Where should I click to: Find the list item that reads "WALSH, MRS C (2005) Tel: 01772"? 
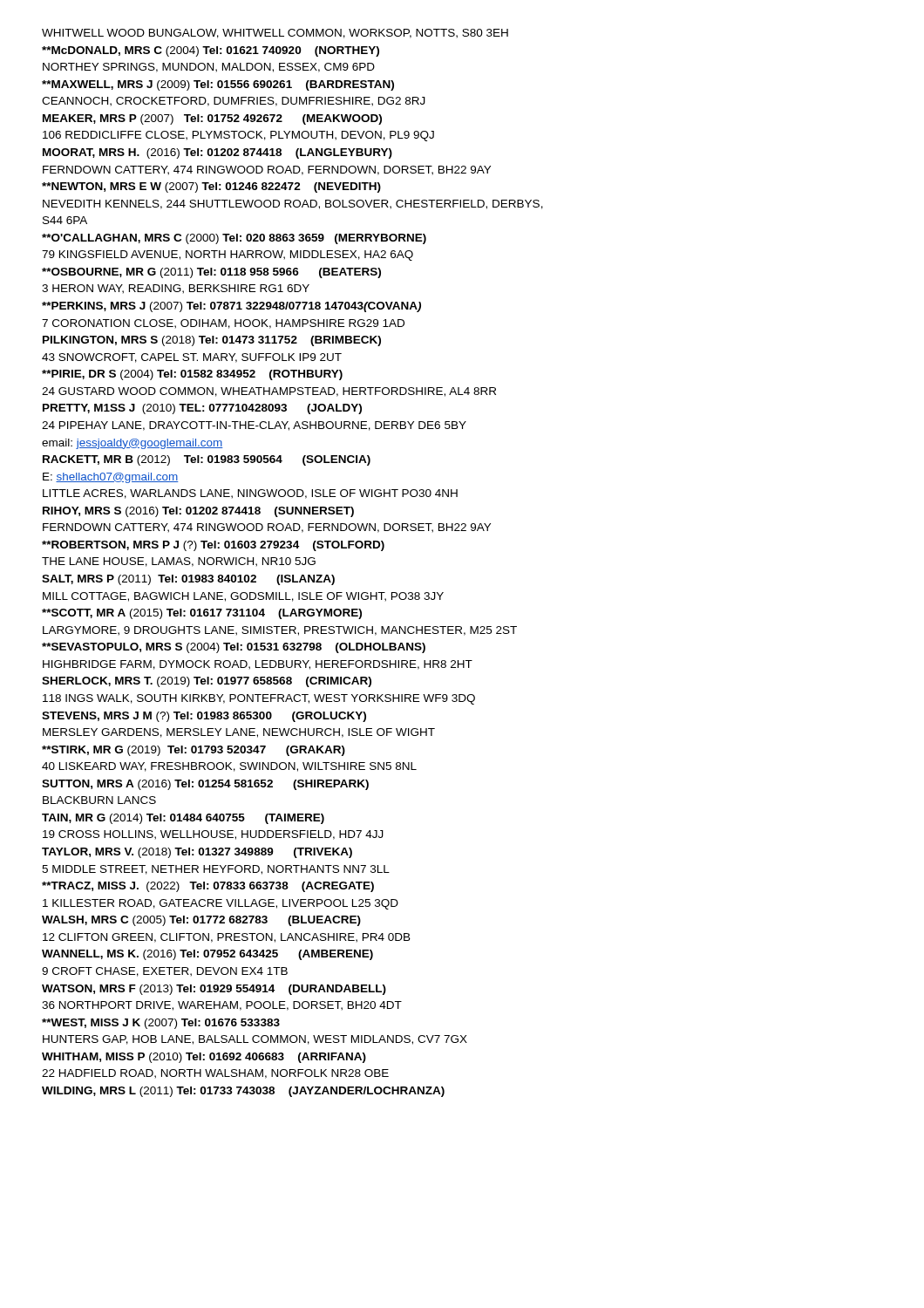[x=226, y=928]
